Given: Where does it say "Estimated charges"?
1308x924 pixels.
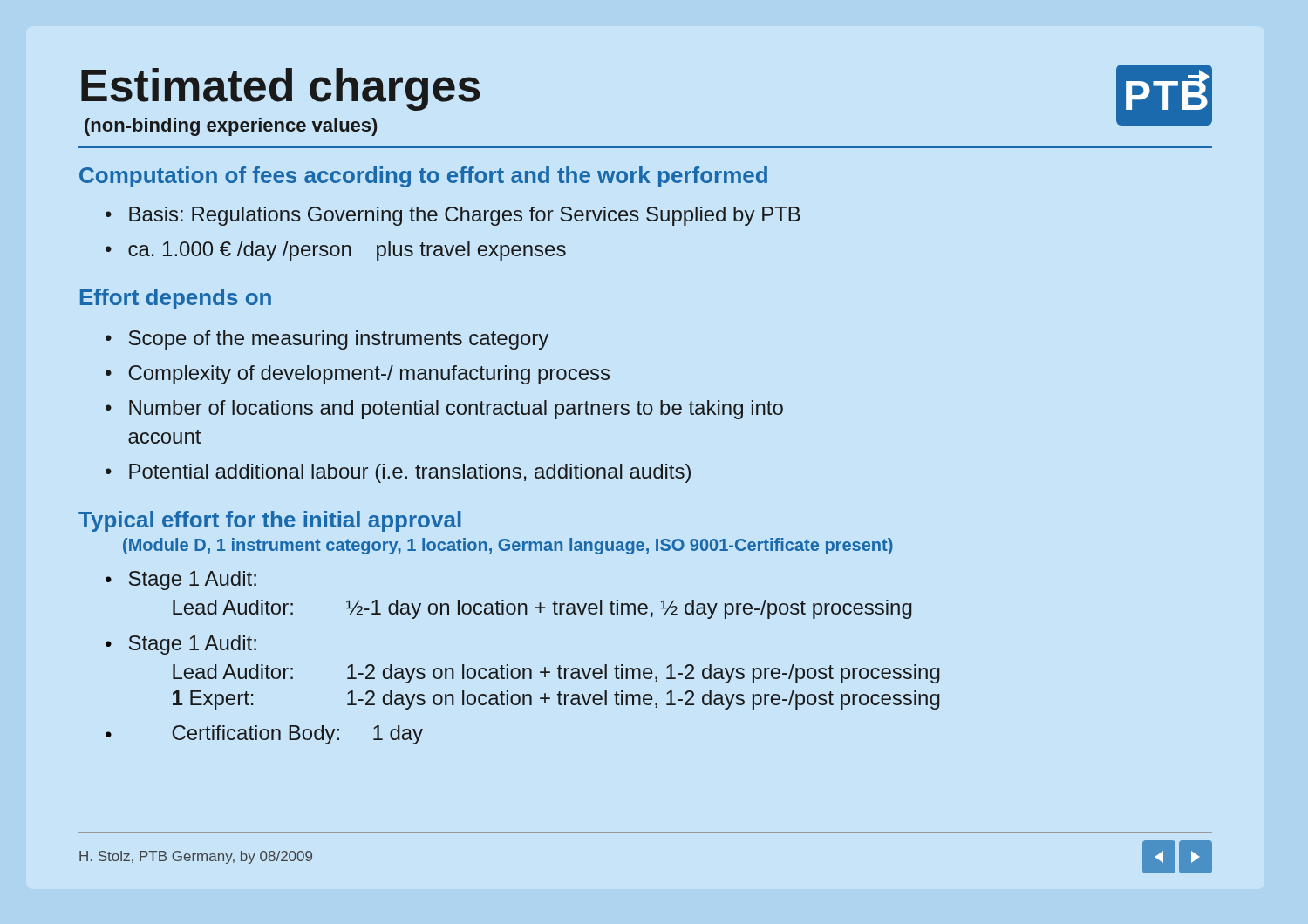Looking at the screenshot, I should coord(280,86).
